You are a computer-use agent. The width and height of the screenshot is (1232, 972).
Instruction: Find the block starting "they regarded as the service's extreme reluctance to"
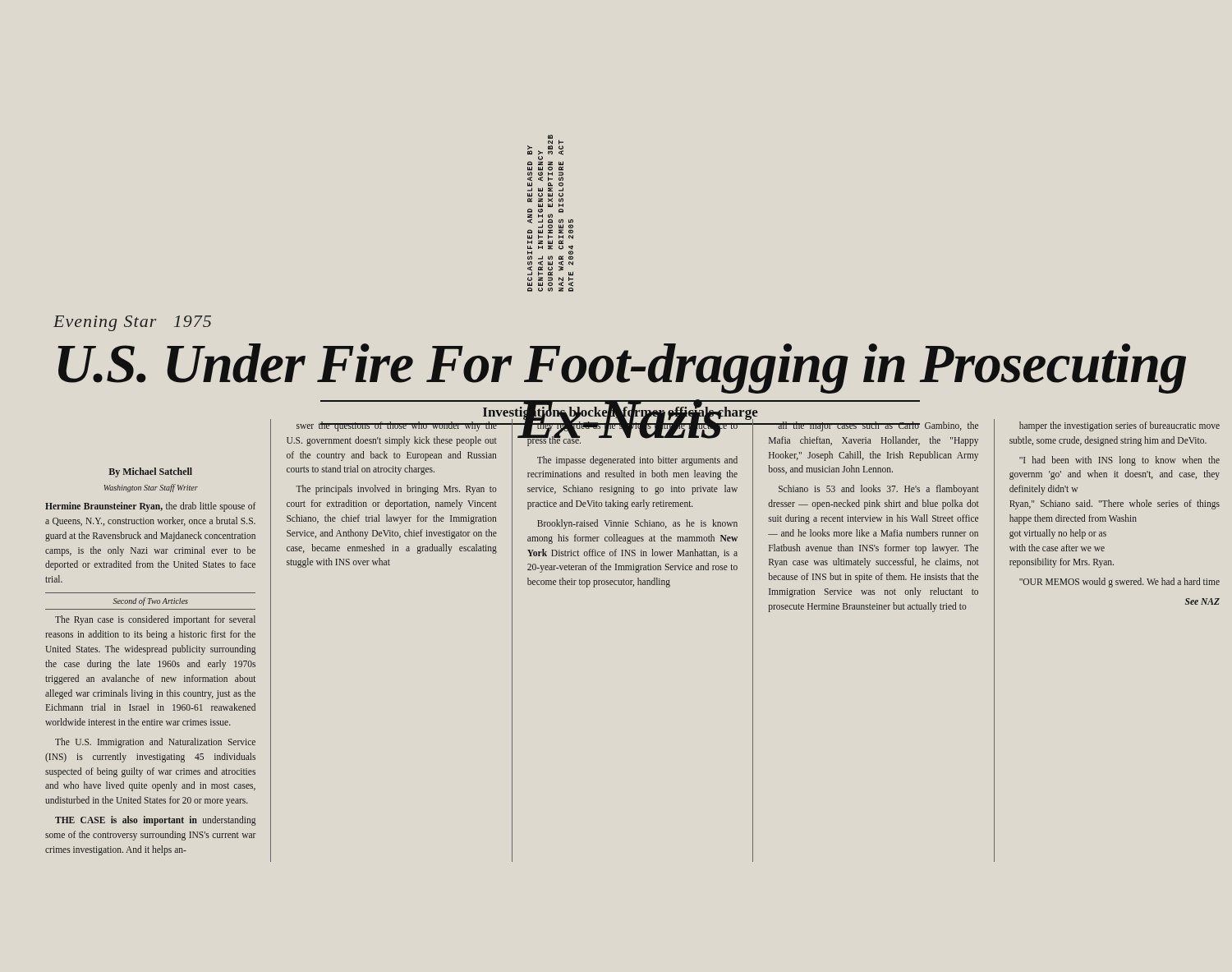pyautogui.click(x=632, y=433)
